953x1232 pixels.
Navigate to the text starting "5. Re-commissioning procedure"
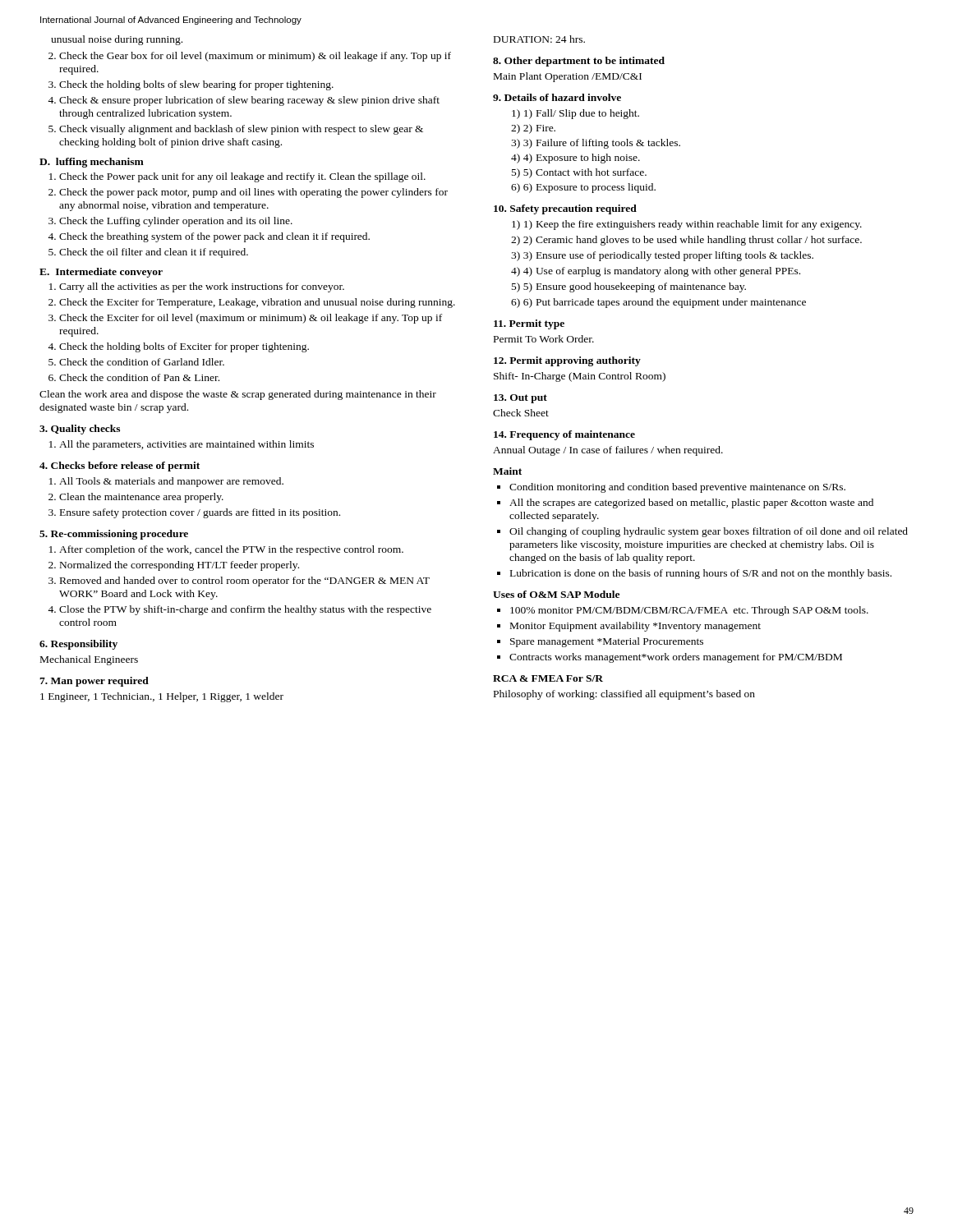(x=114, y=533)
